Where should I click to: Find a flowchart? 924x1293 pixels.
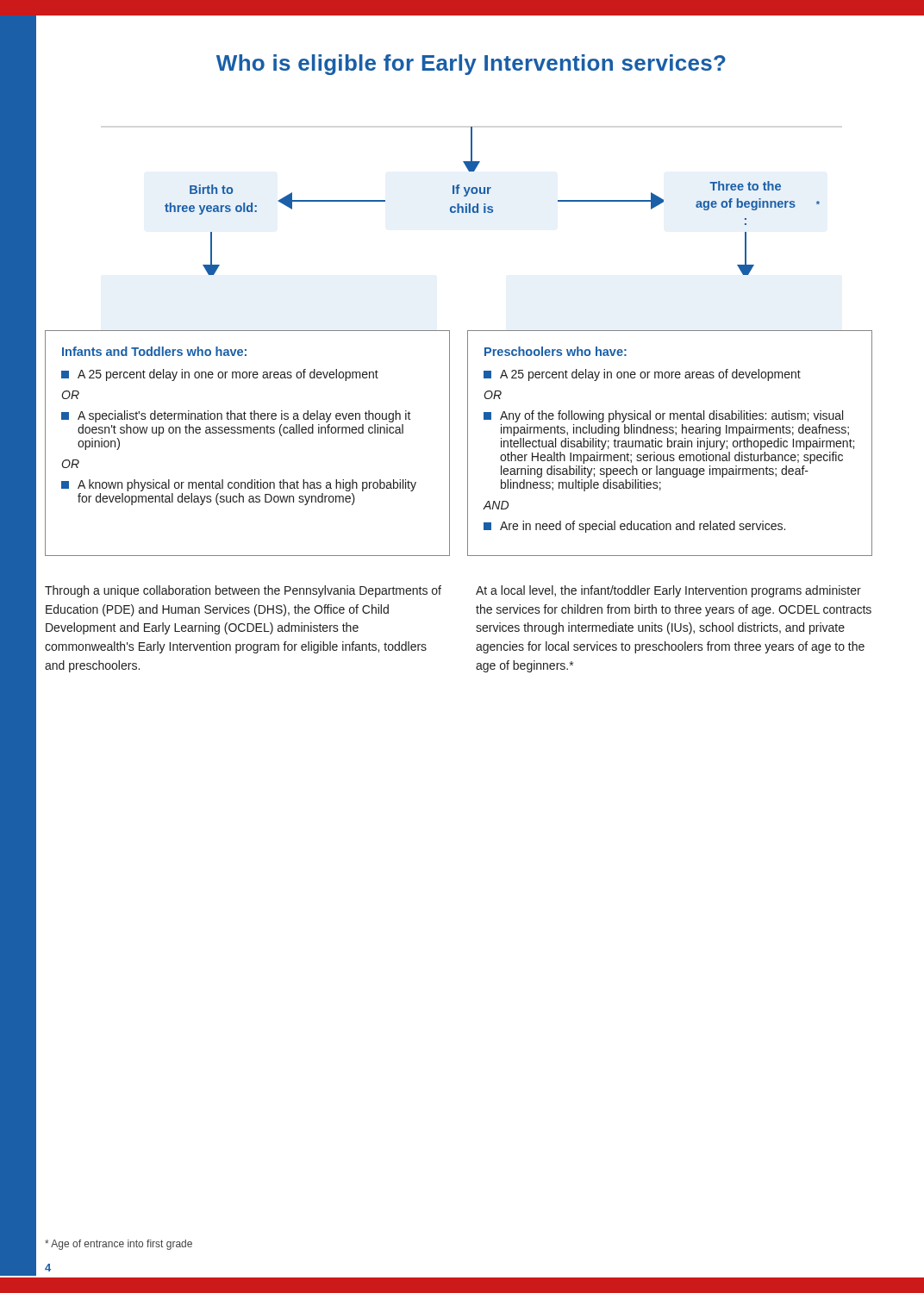471,225
